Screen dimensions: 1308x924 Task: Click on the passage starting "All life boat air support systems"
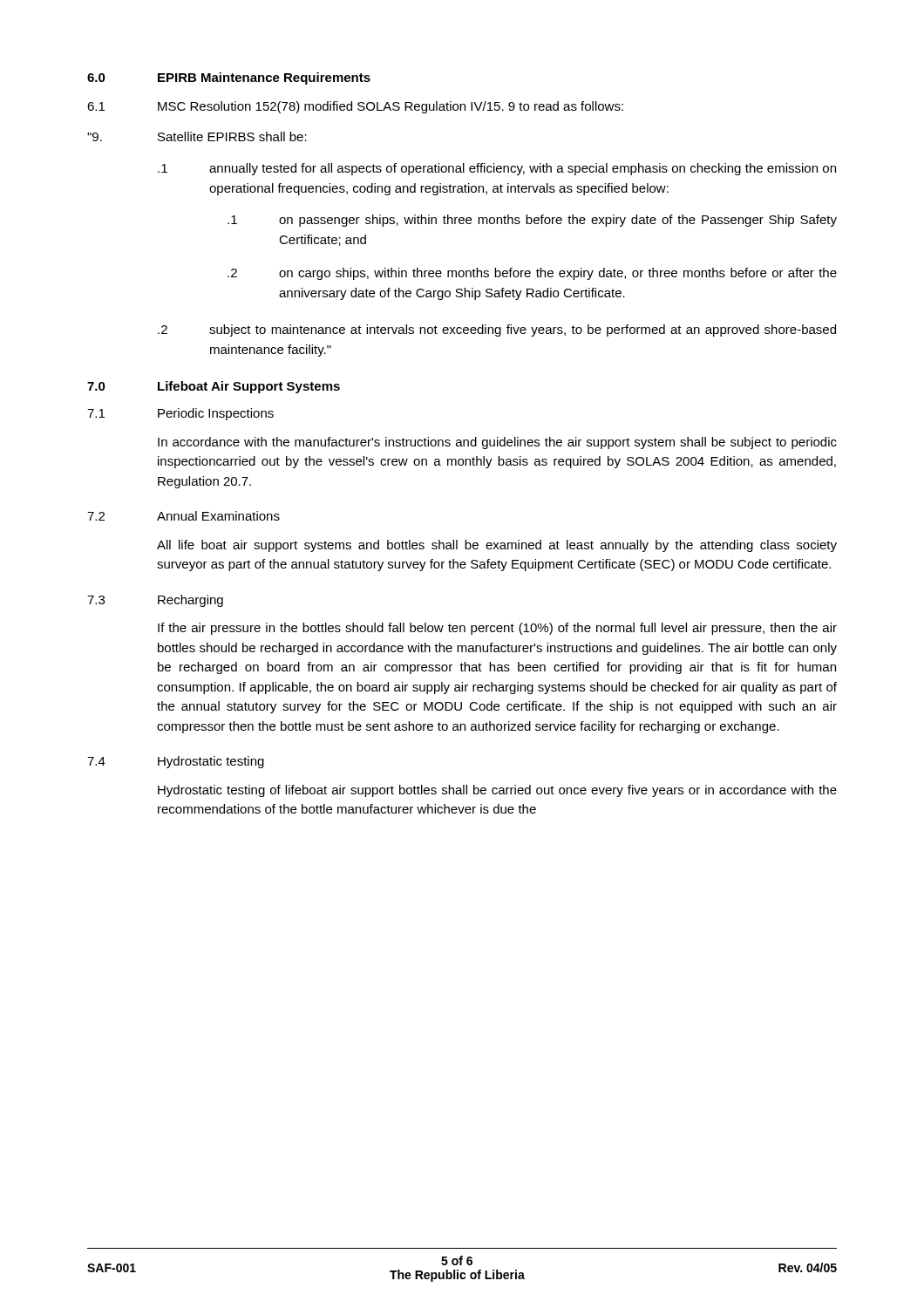(497, 554)
